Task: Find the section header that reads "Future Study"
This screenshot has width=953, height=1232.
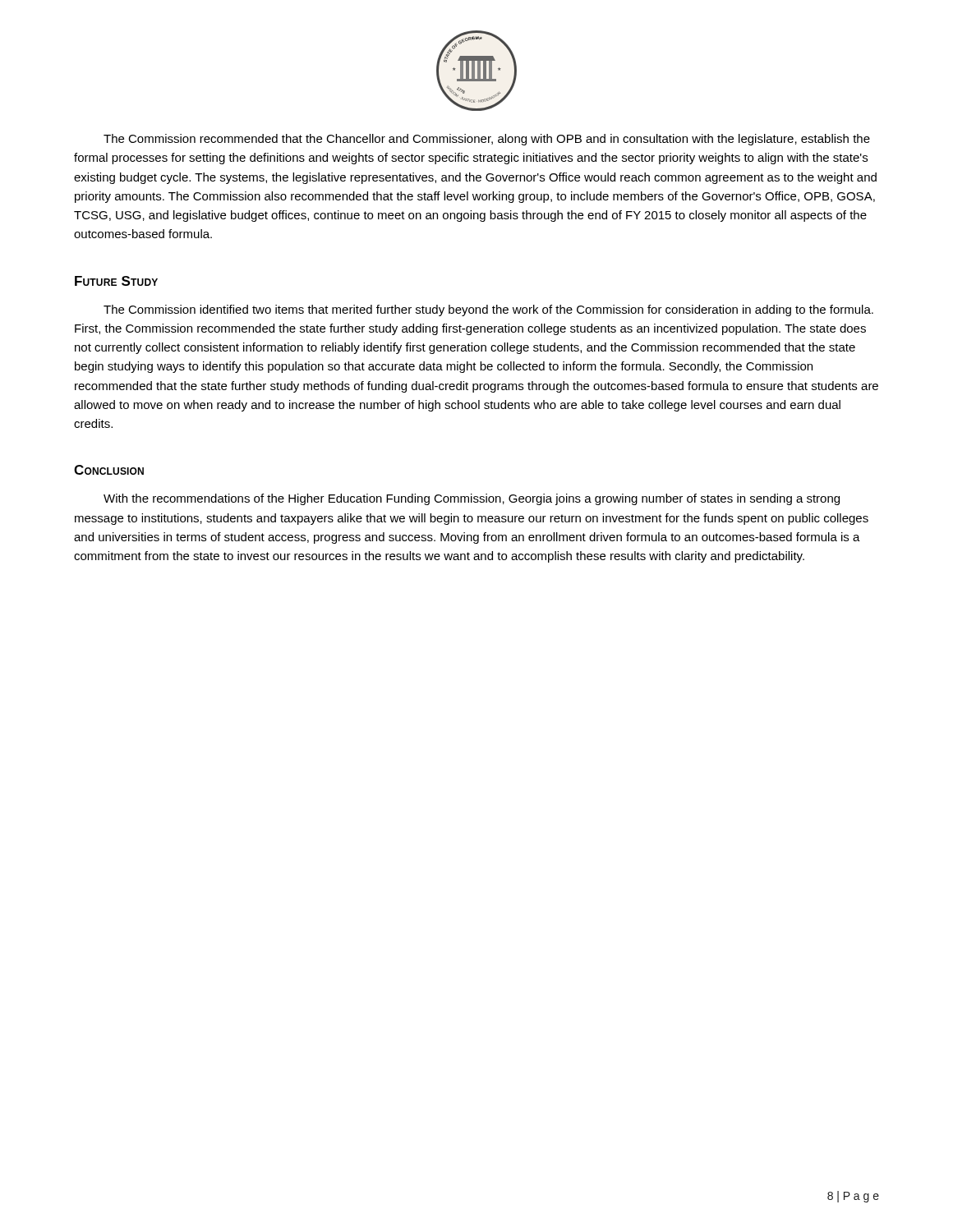Action: point(116,281)
